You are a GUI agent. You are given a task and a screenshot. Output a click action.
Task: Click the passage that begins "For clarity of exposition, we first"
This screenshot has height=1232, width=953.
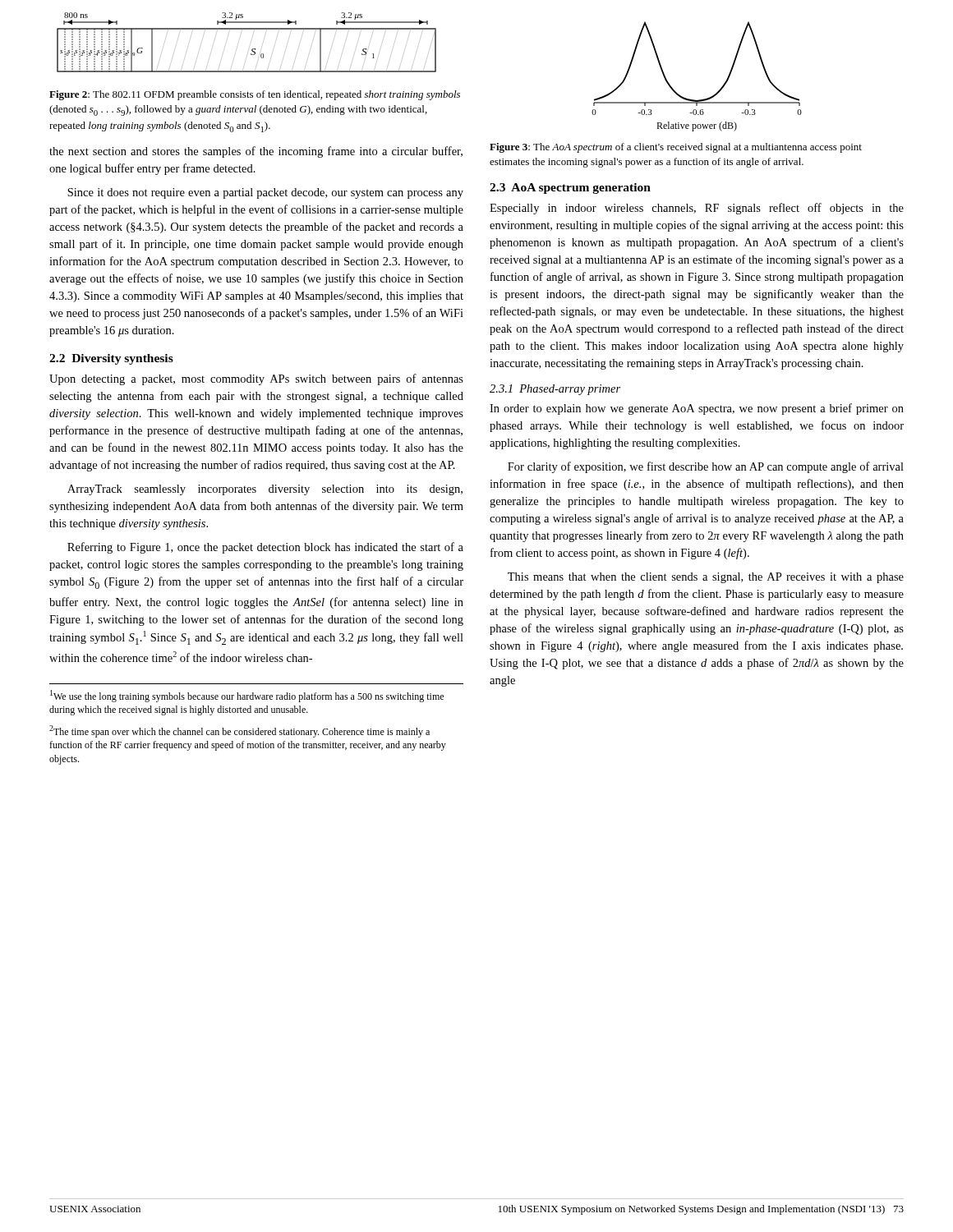[697, 510]
